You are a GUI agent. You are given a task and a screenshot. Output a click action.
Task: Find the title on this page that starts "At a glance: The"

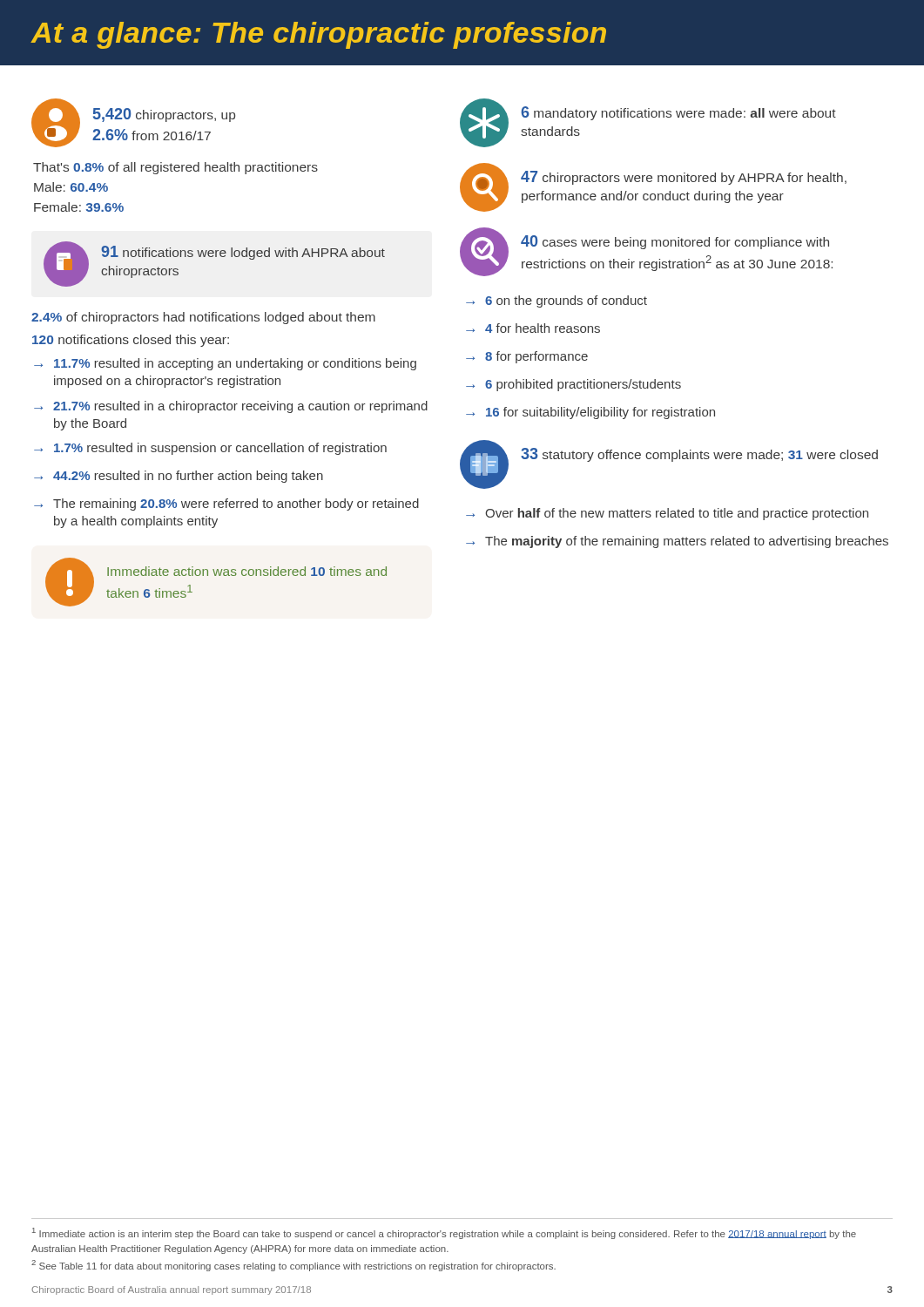point(462,33)
